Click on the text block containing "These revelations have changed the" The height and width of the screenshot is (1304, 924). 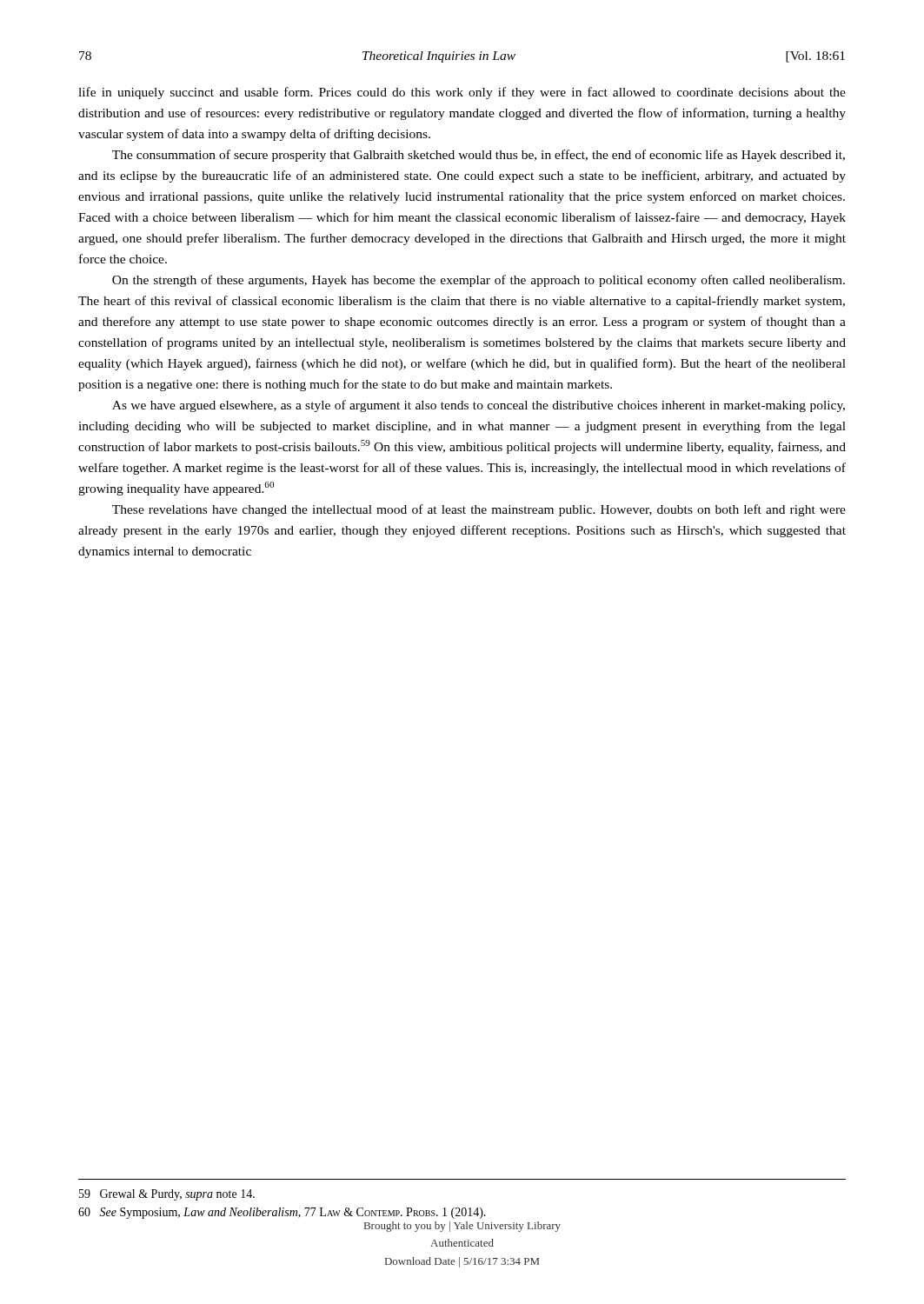click(462, 531)
